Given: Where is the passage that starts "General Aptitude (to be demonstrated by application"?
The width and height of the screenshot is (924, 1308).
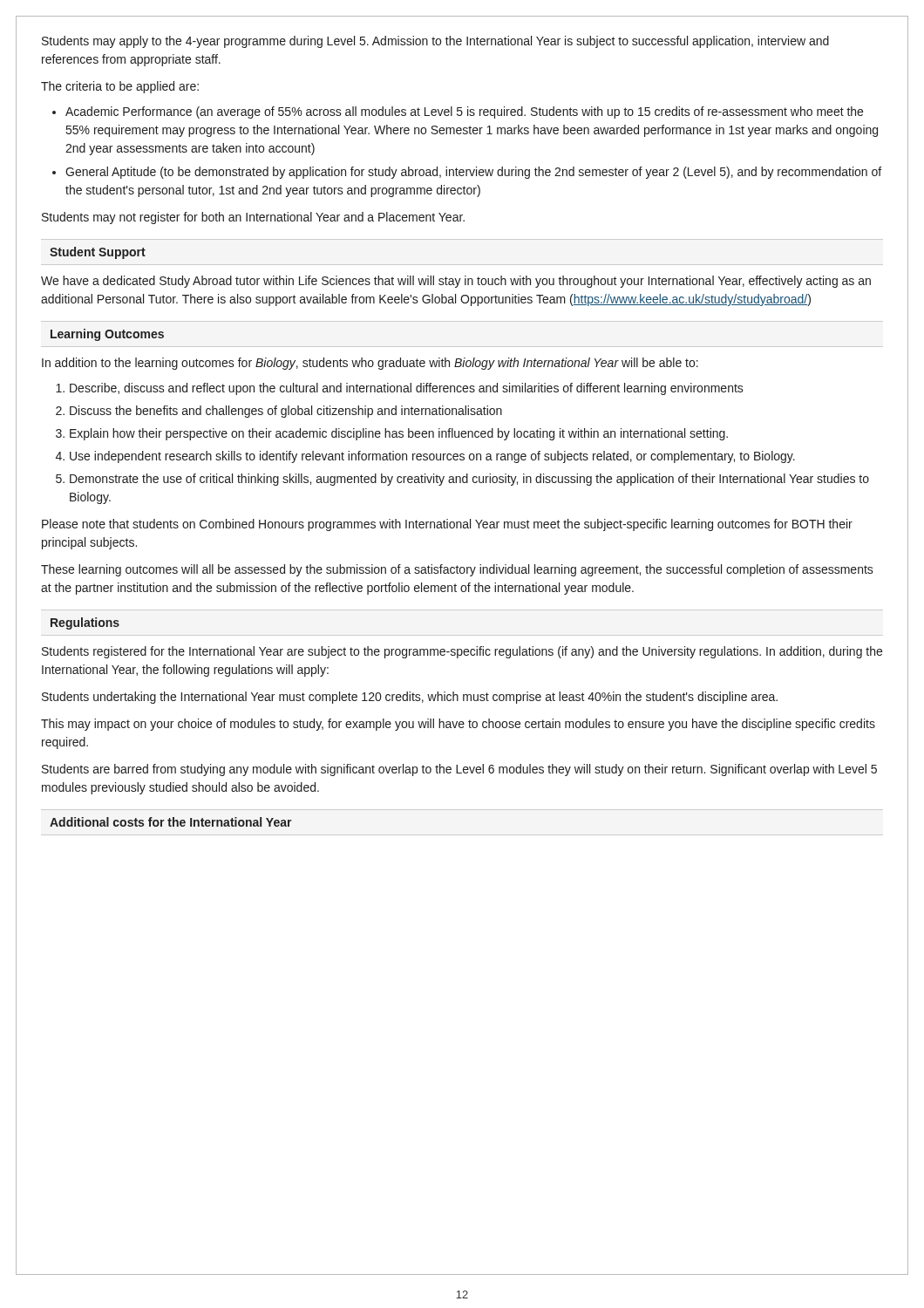Looking at the screenshot, I should (473, 181).
